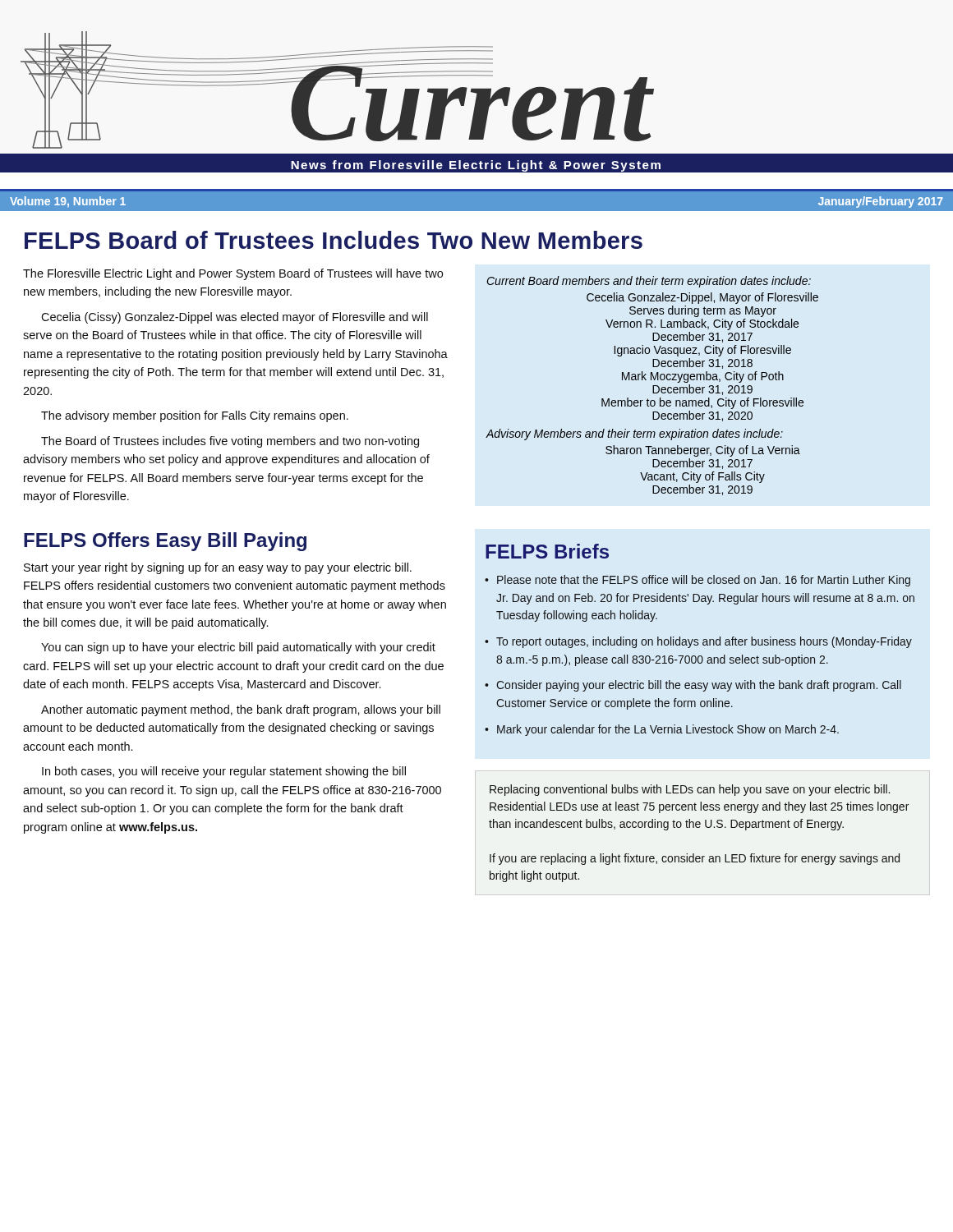Navigate to the passage starting "Current Board members"

(702, 385)
